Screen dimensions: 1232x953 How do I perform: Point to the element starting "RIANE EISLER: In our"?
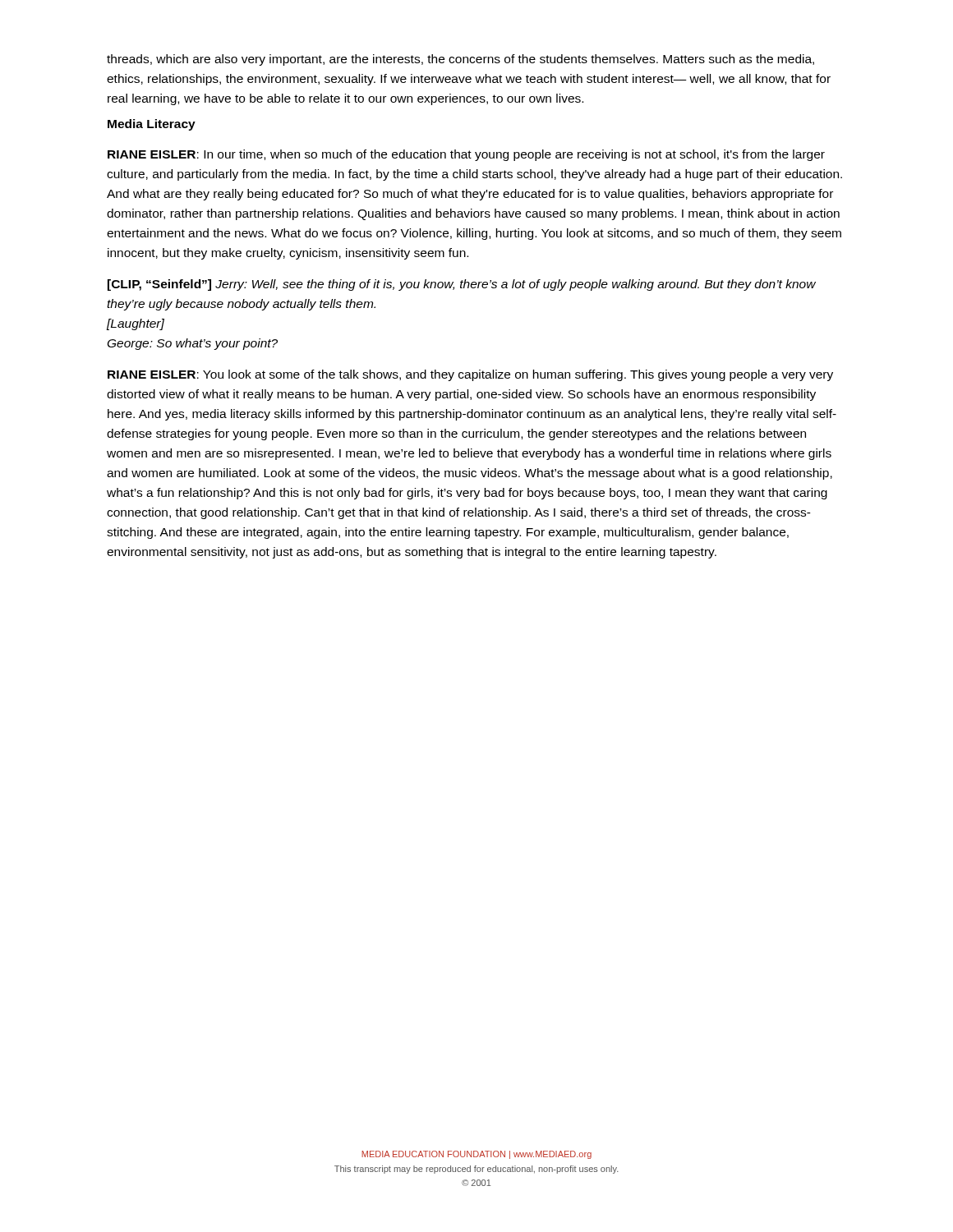pos(475,203)
